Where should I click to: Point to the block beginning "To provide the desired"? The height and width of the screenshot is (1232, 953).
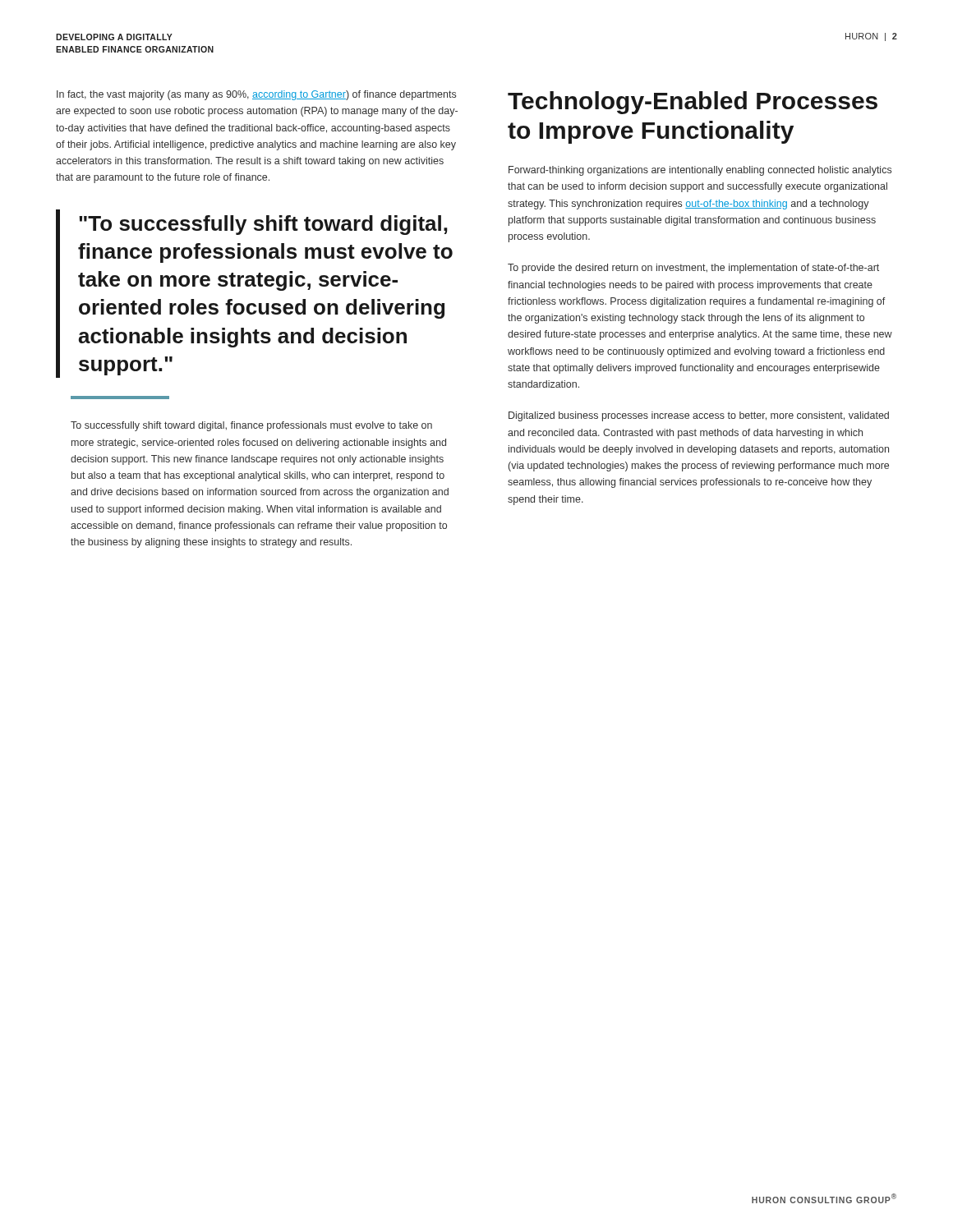(x=702, y=326)
